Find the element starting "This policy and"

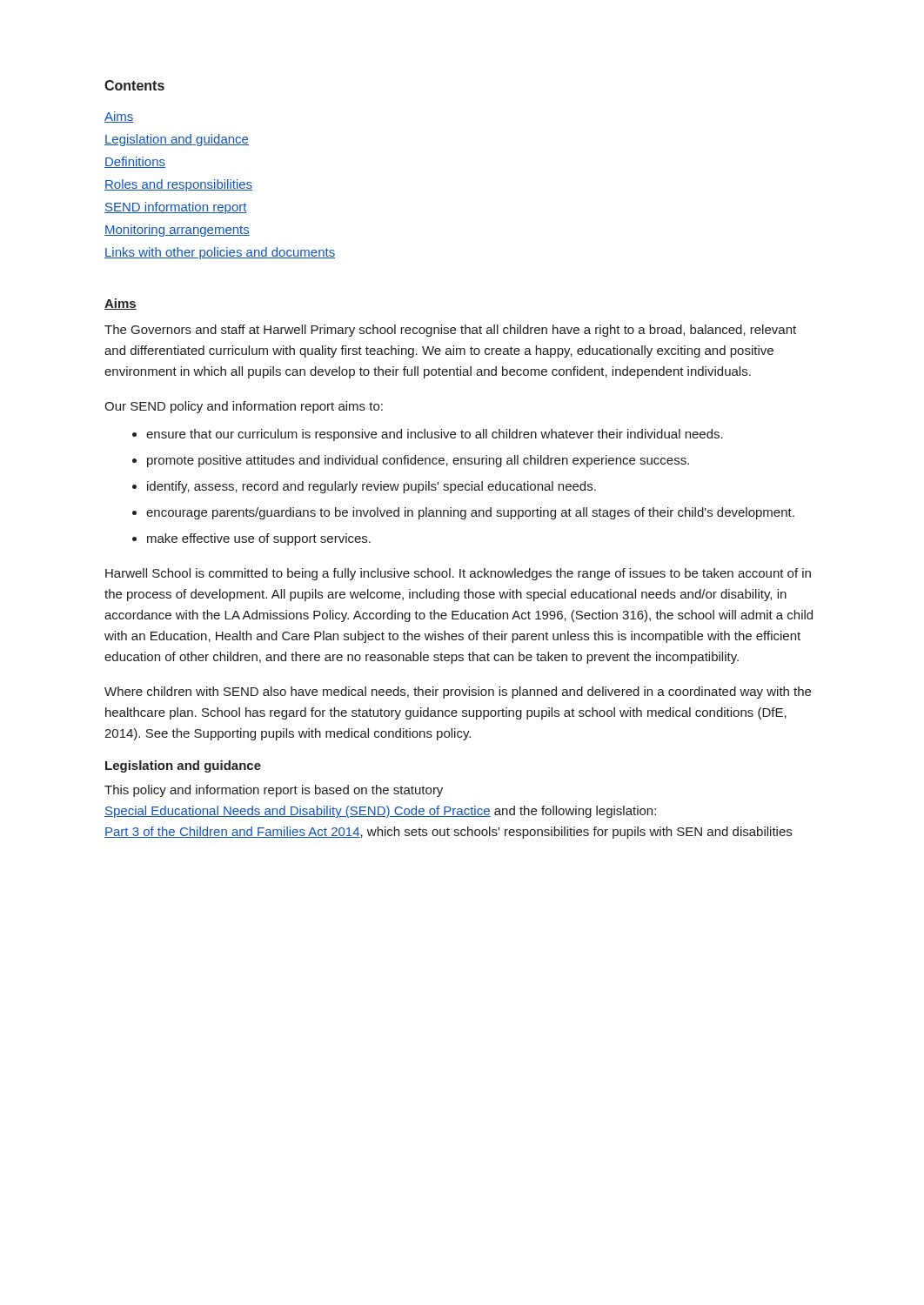point(448,810)
